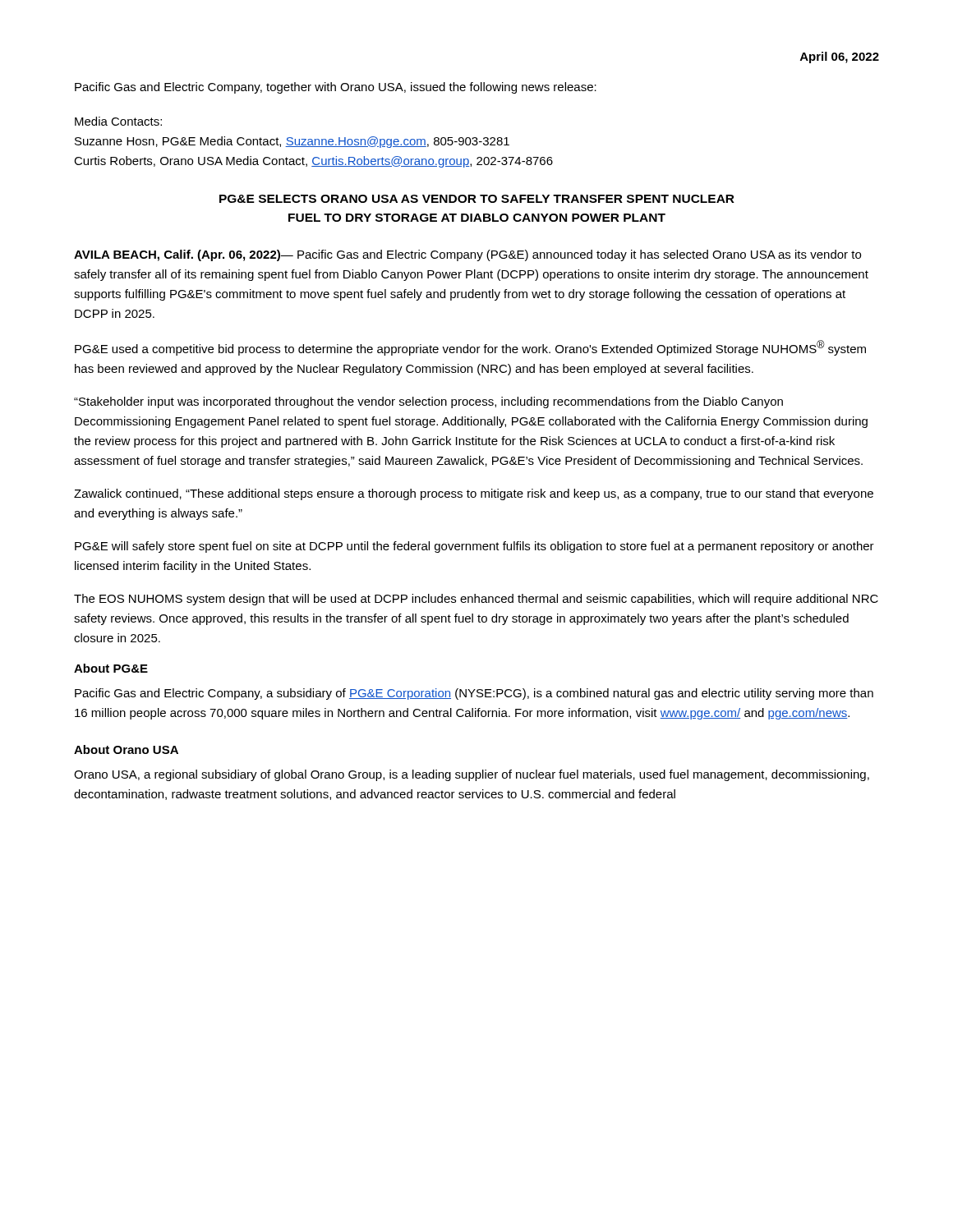Locate the element starting "Media Contacts: Suzanne Hosn,"
This screenshot has height=1232, width=953.
coord(313,140)
